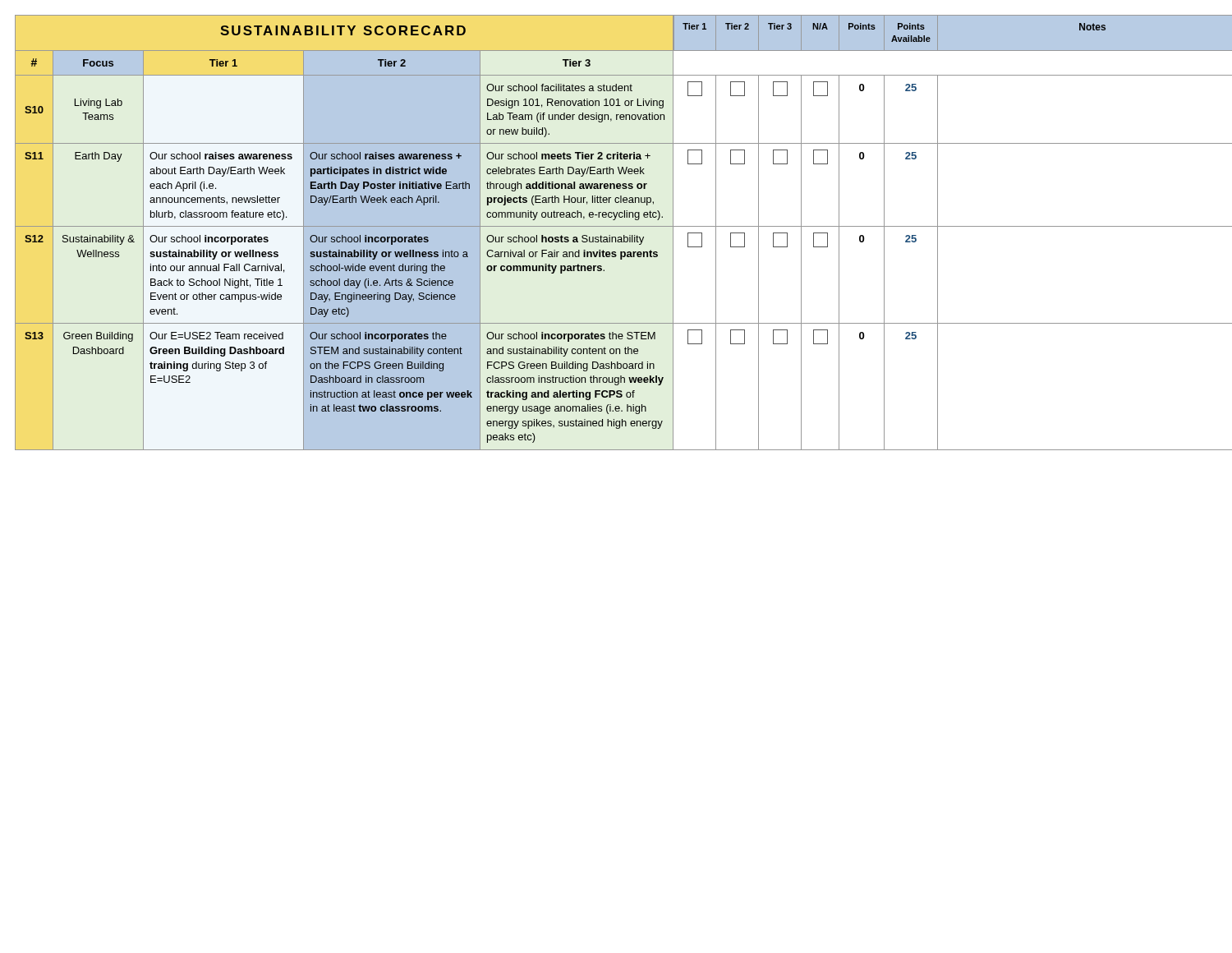Select the table that reads "Our school incorporates sustainability or"
1232x953 pixels.
pyautogui.click(x=616, y=232)
